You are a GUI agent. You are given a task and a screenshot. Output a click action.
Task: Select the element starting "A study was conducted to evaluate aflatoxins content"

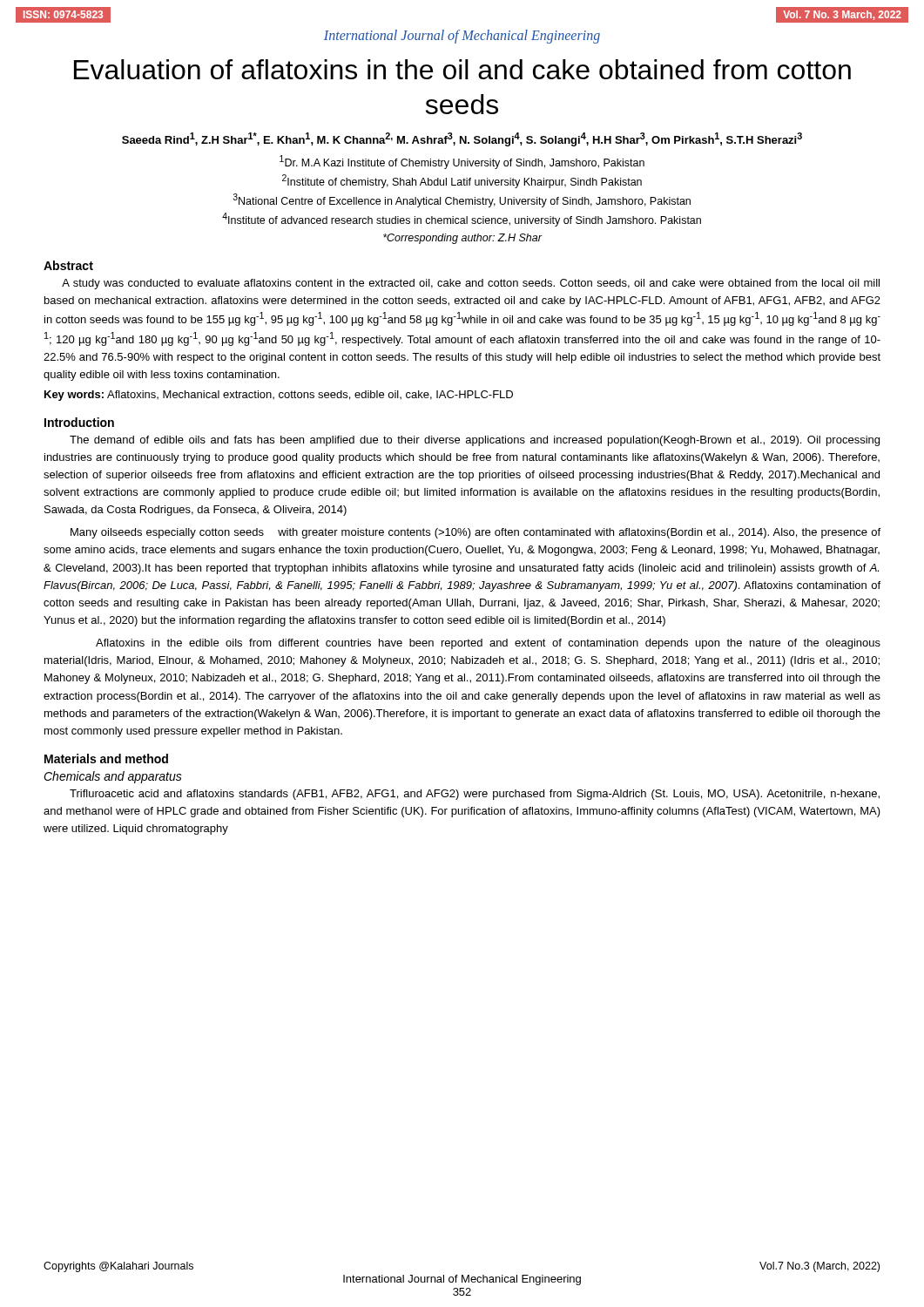462,329
